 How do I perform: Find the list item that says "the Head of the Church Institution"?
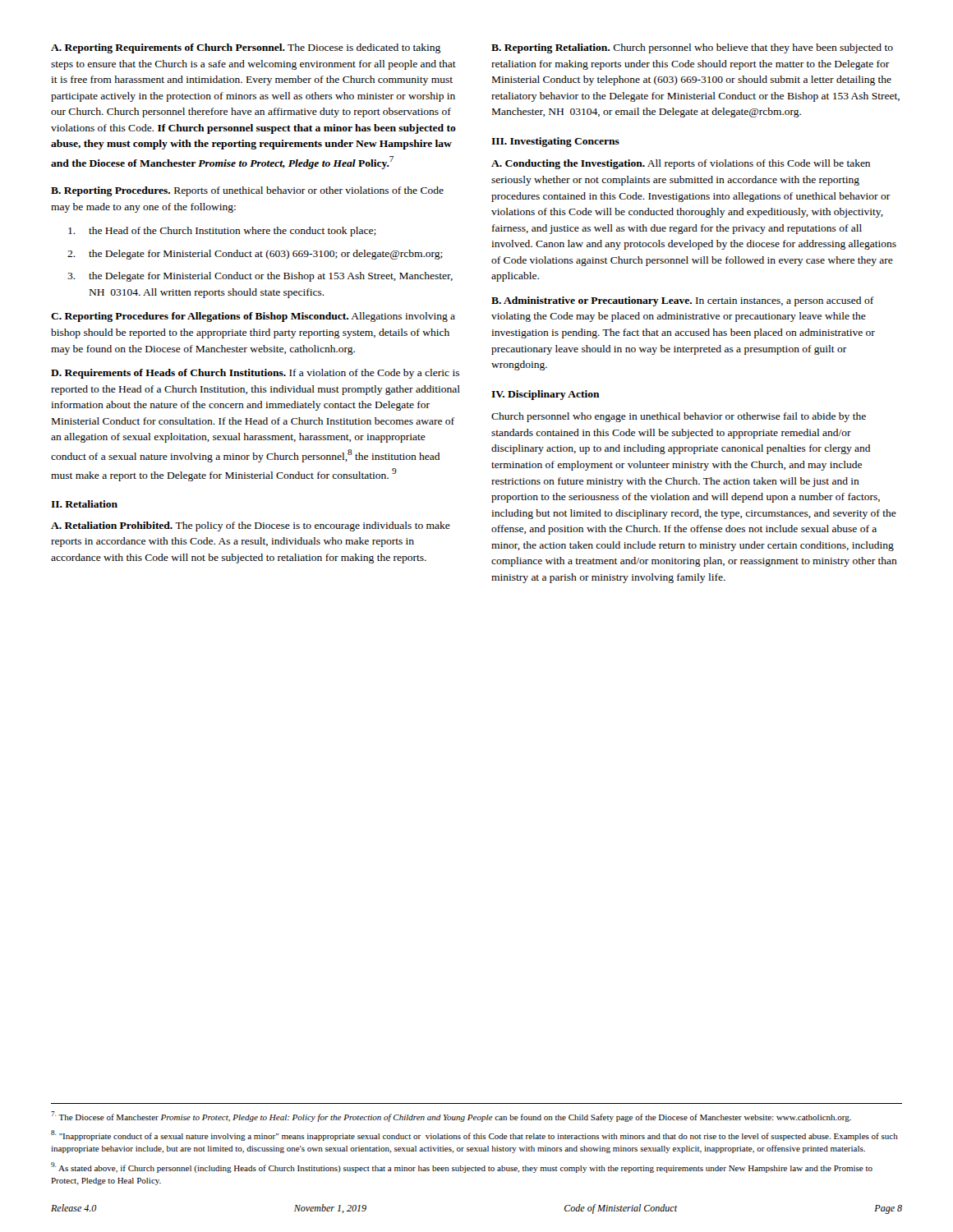click(x=222, y=231)
